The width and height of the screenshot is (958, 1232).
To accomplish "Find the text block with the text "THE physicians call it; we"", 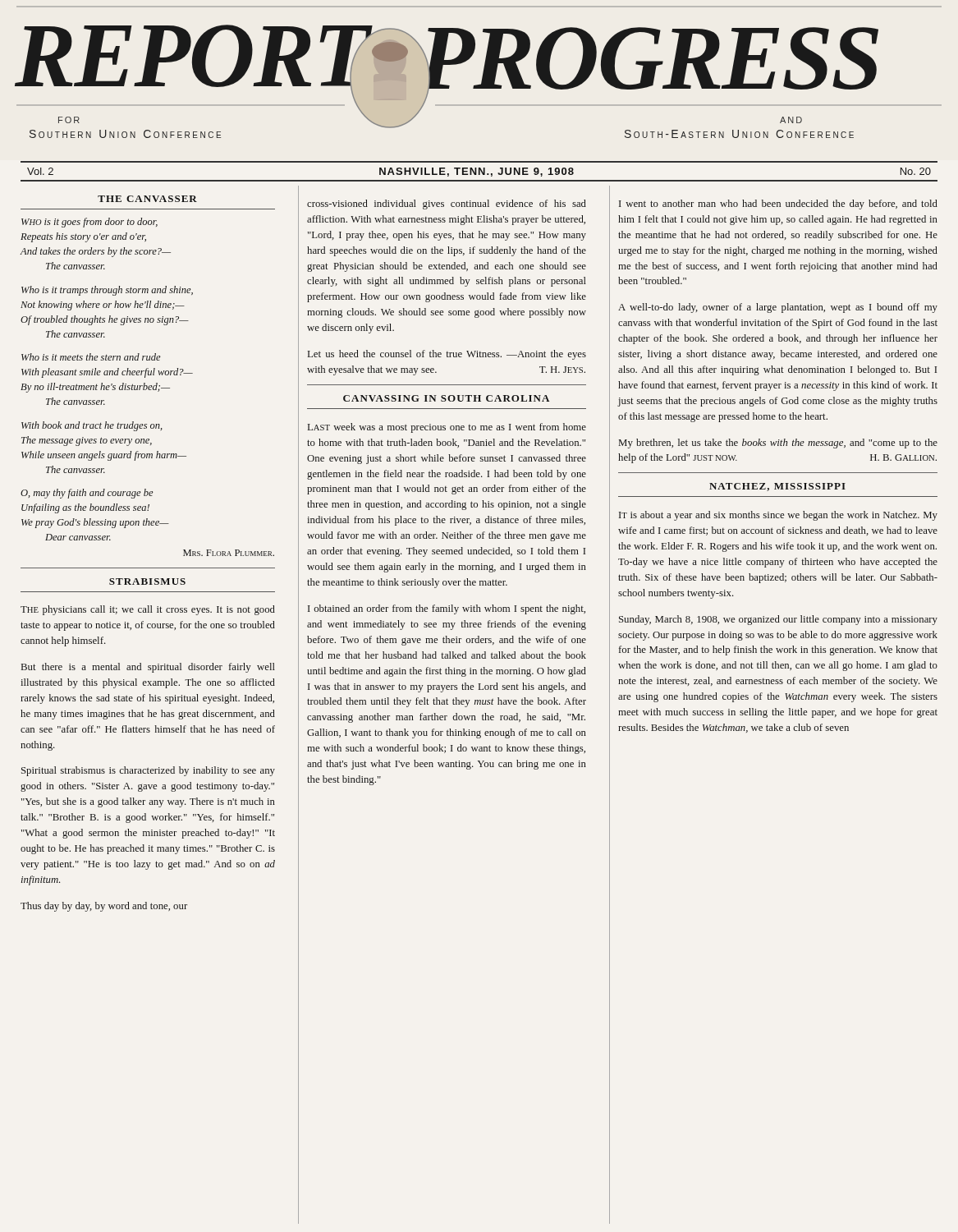I will coord(148,758).
